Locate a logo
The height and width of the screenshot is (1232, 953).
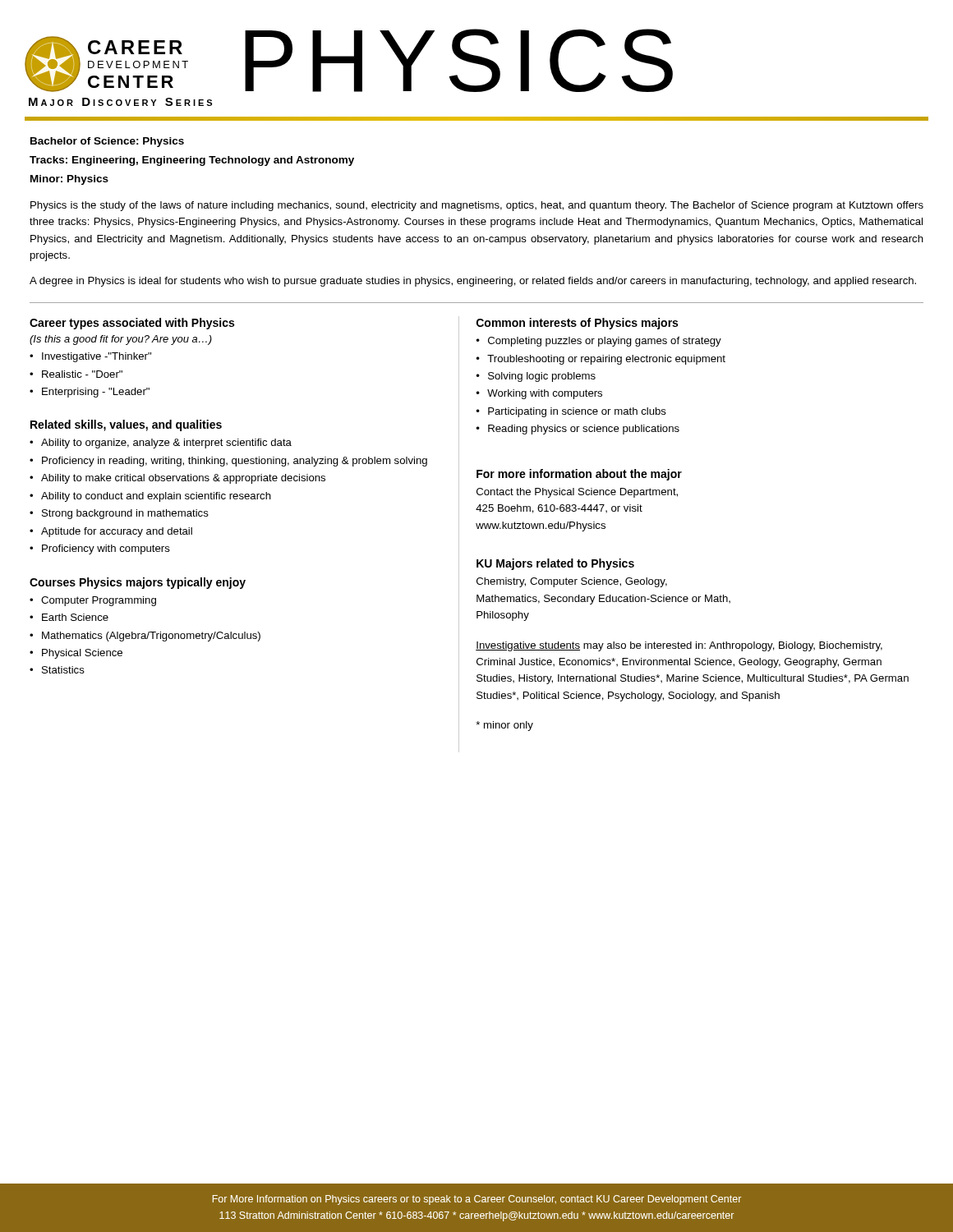(476, 54)
